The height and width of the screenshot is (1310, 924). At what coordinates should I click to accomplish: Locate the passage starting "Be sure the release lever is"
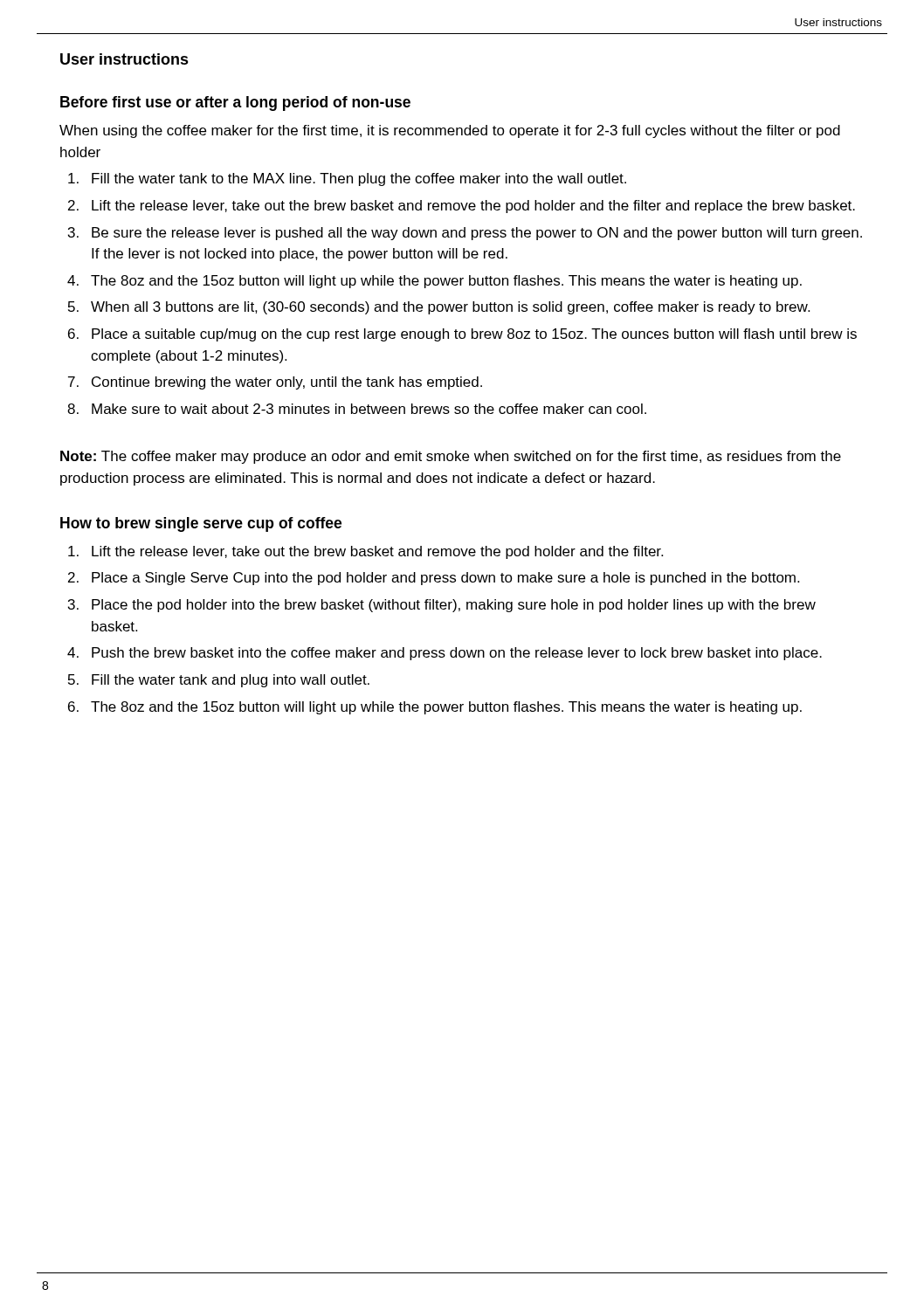[474, 244]
